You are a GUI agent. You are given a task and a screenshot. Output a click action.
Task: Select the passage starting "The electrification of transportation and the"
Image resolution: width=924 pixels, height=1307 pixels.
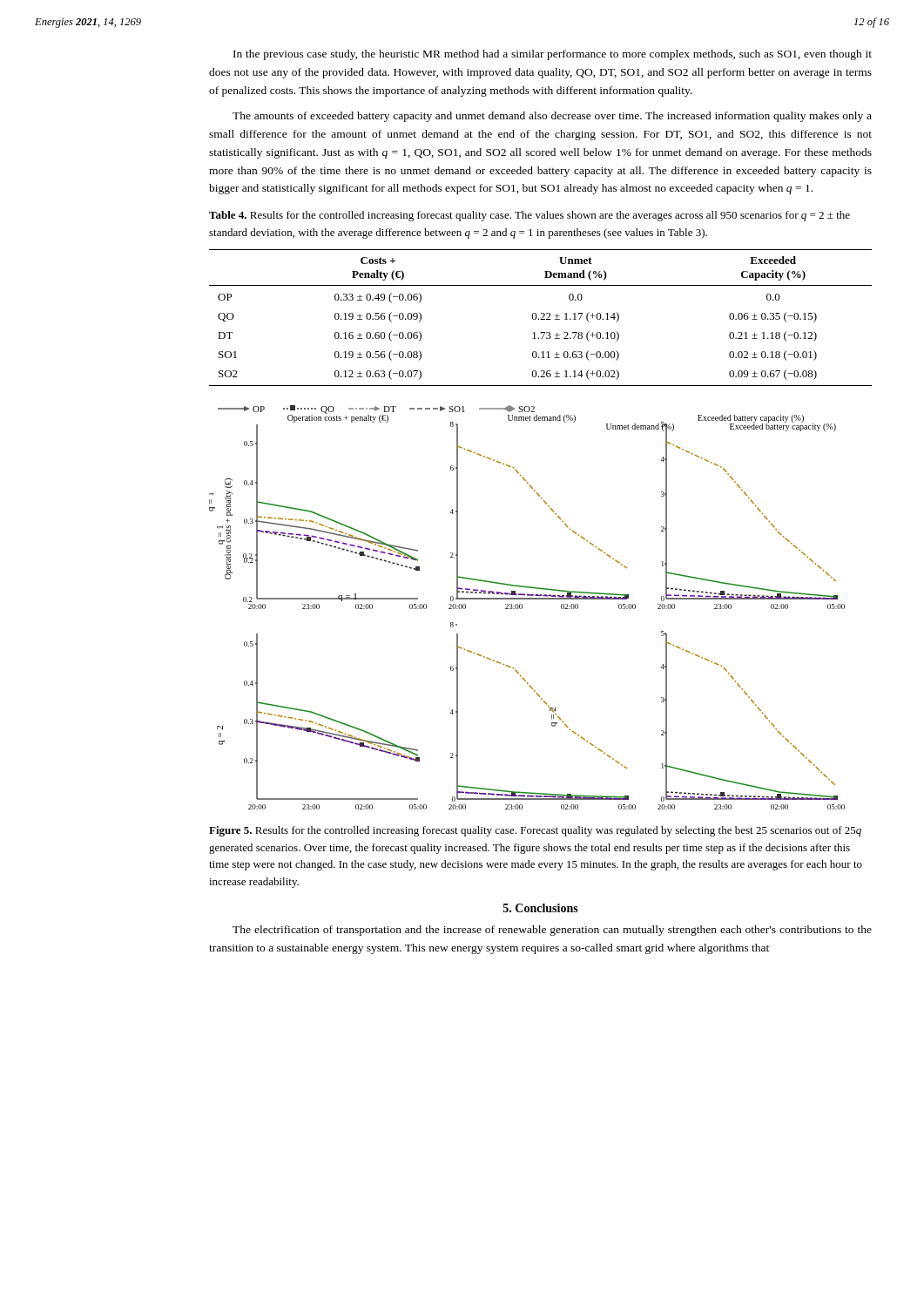click(540, 940)
